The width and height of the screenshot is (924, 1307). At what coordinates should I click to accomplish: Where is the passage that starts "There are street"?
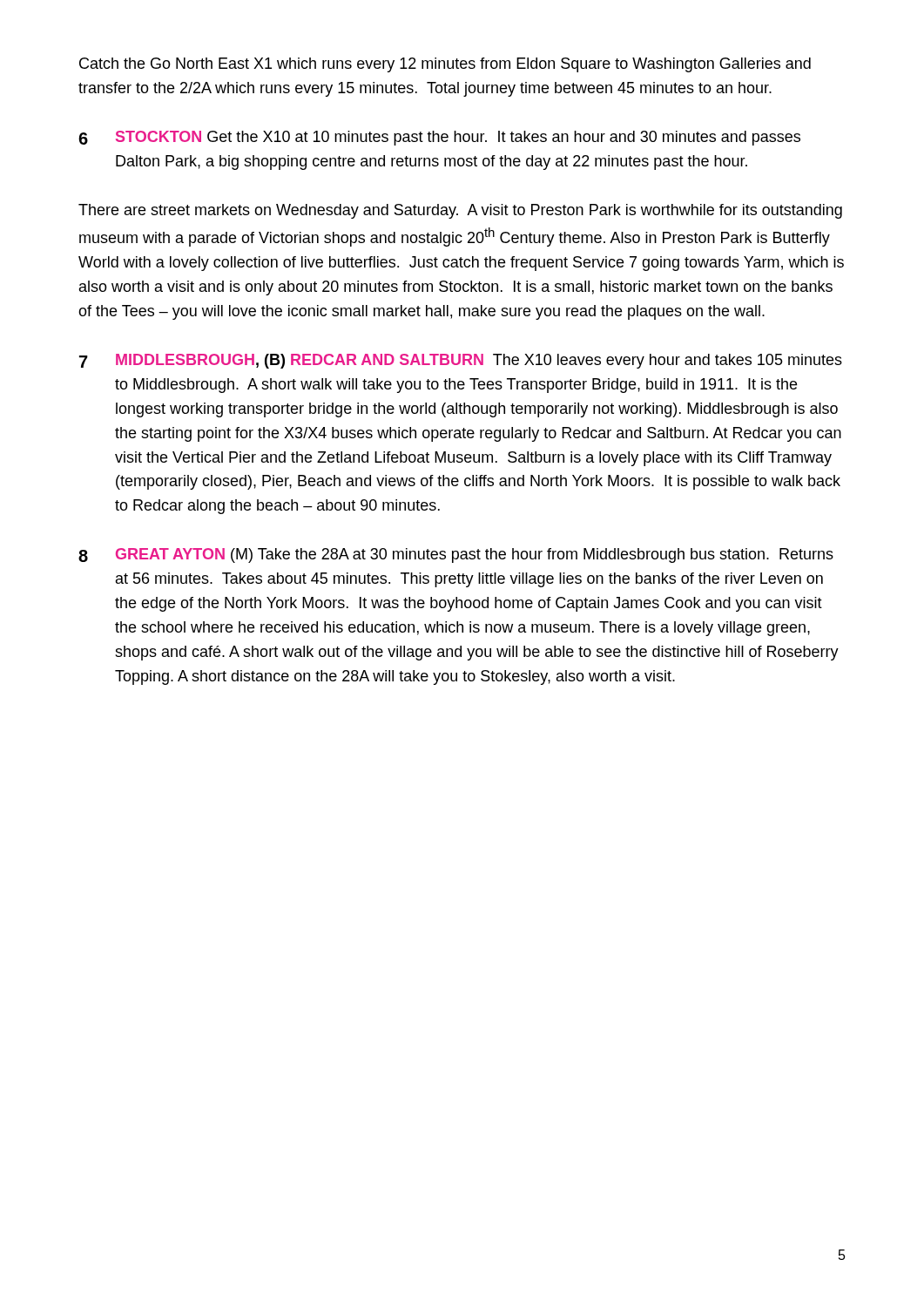point(461,260)
